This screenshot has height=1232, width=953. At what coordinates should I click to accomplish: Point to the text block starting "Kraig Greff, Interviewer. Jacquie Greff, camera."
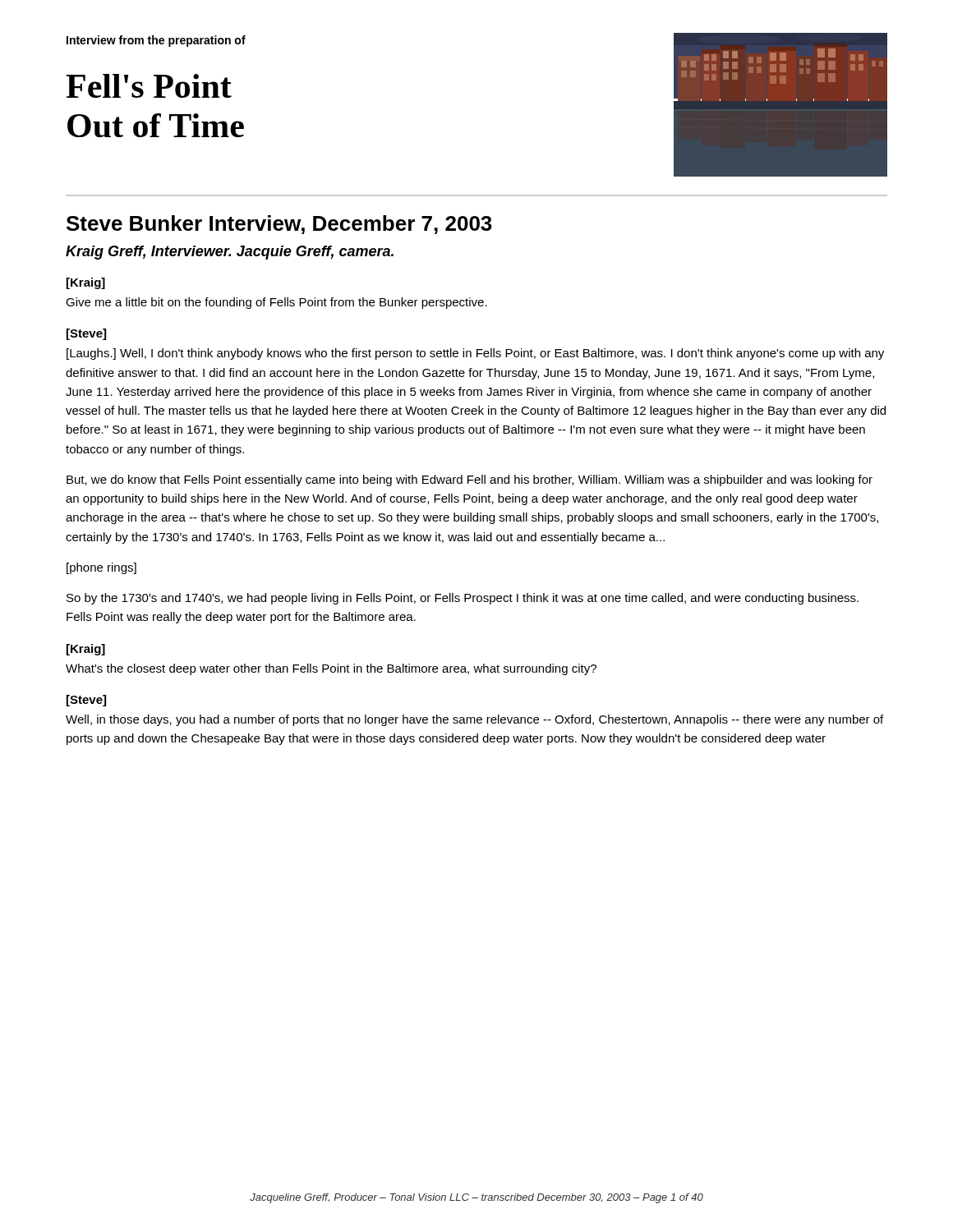click(x=230, y=251)
